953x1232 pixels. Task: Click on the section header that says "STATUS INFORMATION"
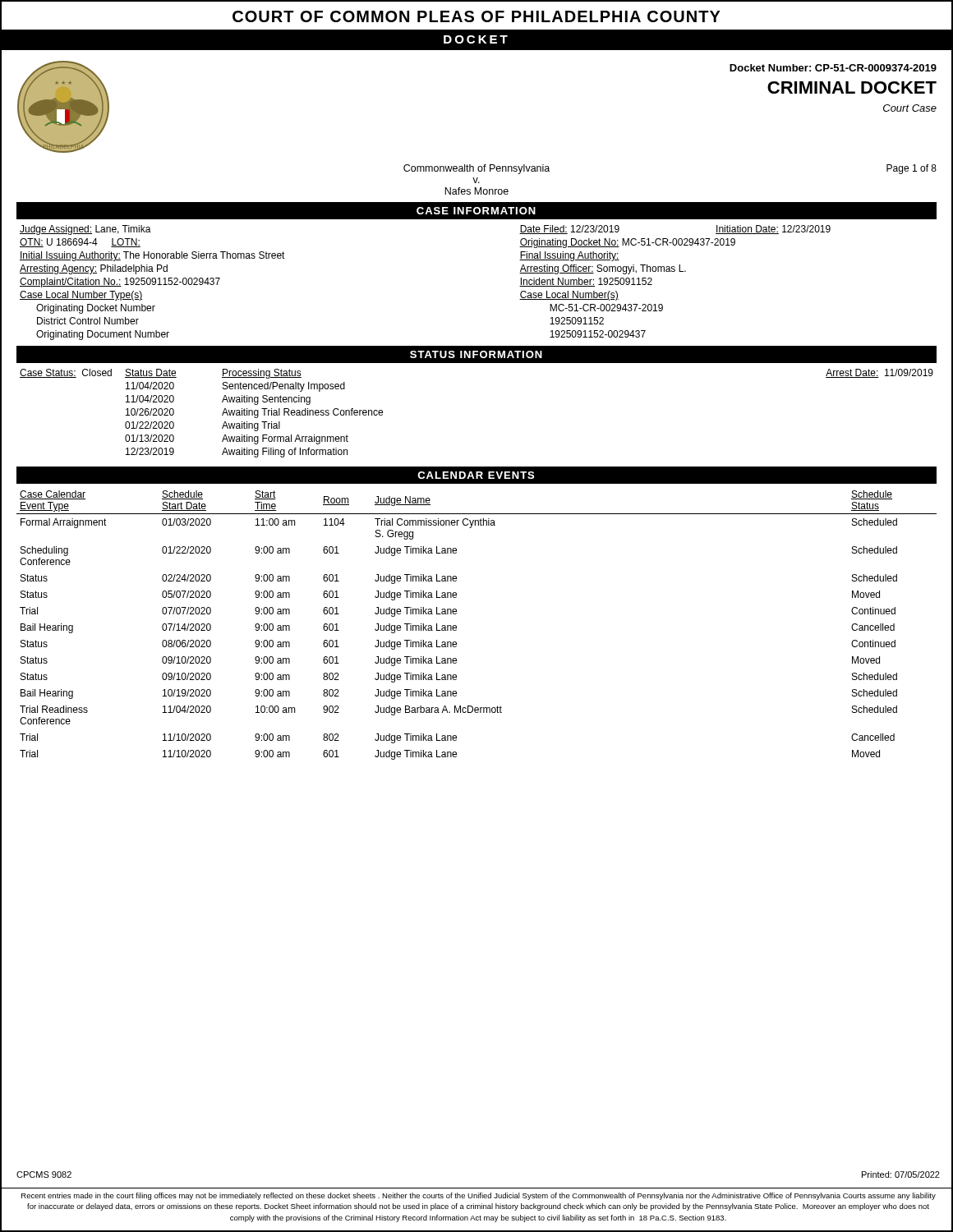[x=476, y=354]
